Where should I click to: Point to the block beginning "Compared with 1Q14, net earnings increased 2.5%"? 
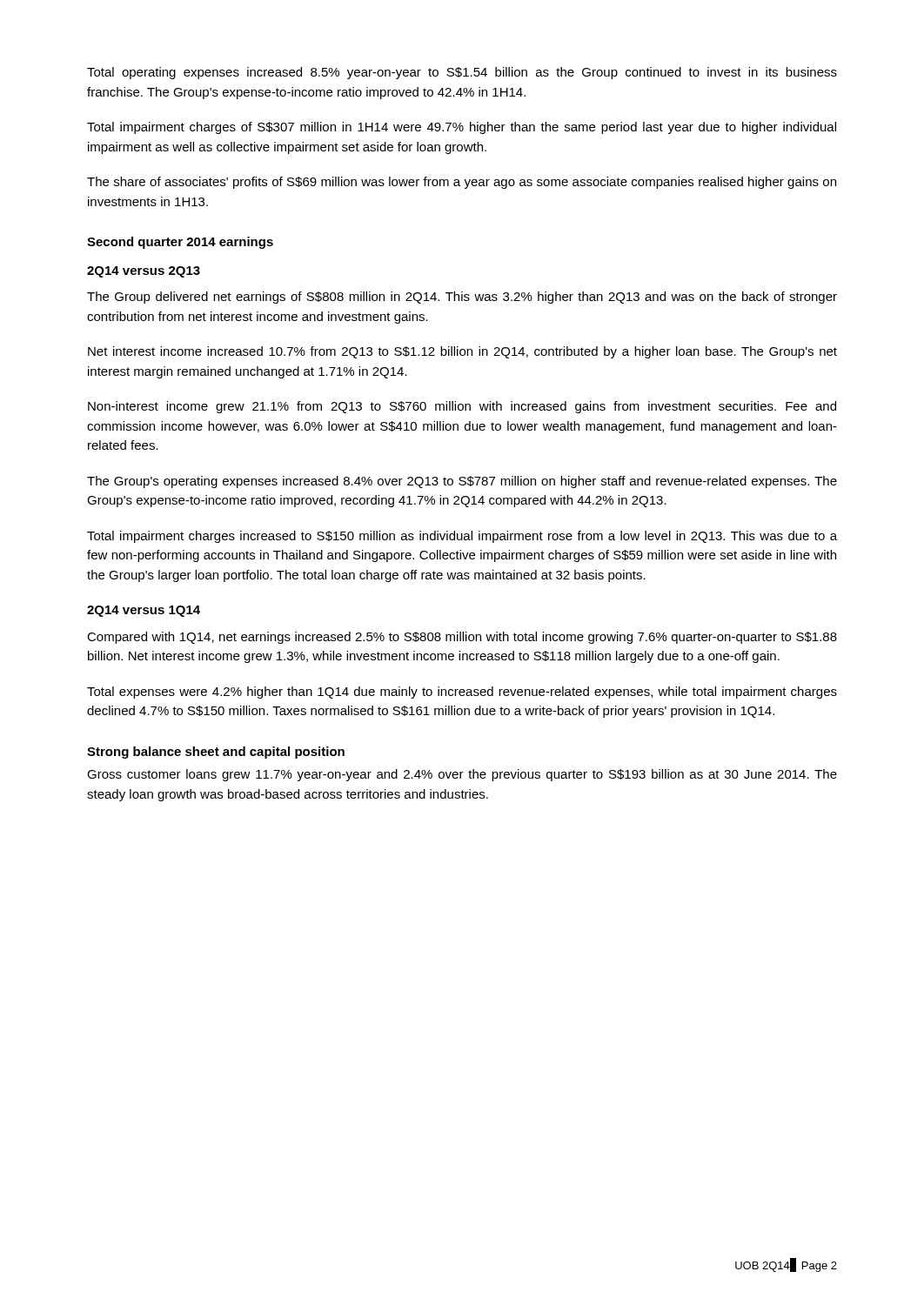tap(462, 646)
